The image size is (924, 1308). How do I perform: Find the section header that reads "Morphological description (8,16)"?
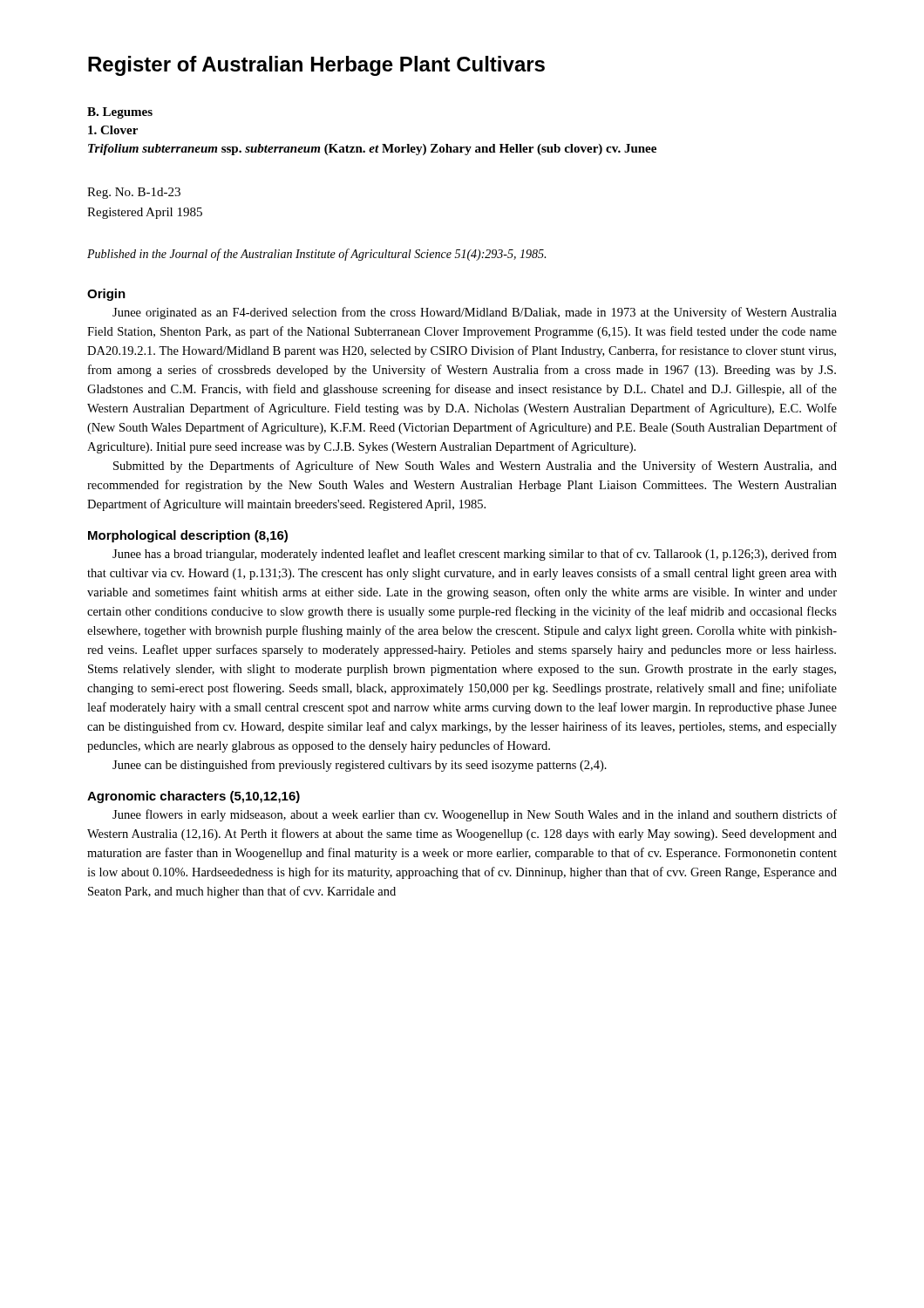[x=188, y=535]
